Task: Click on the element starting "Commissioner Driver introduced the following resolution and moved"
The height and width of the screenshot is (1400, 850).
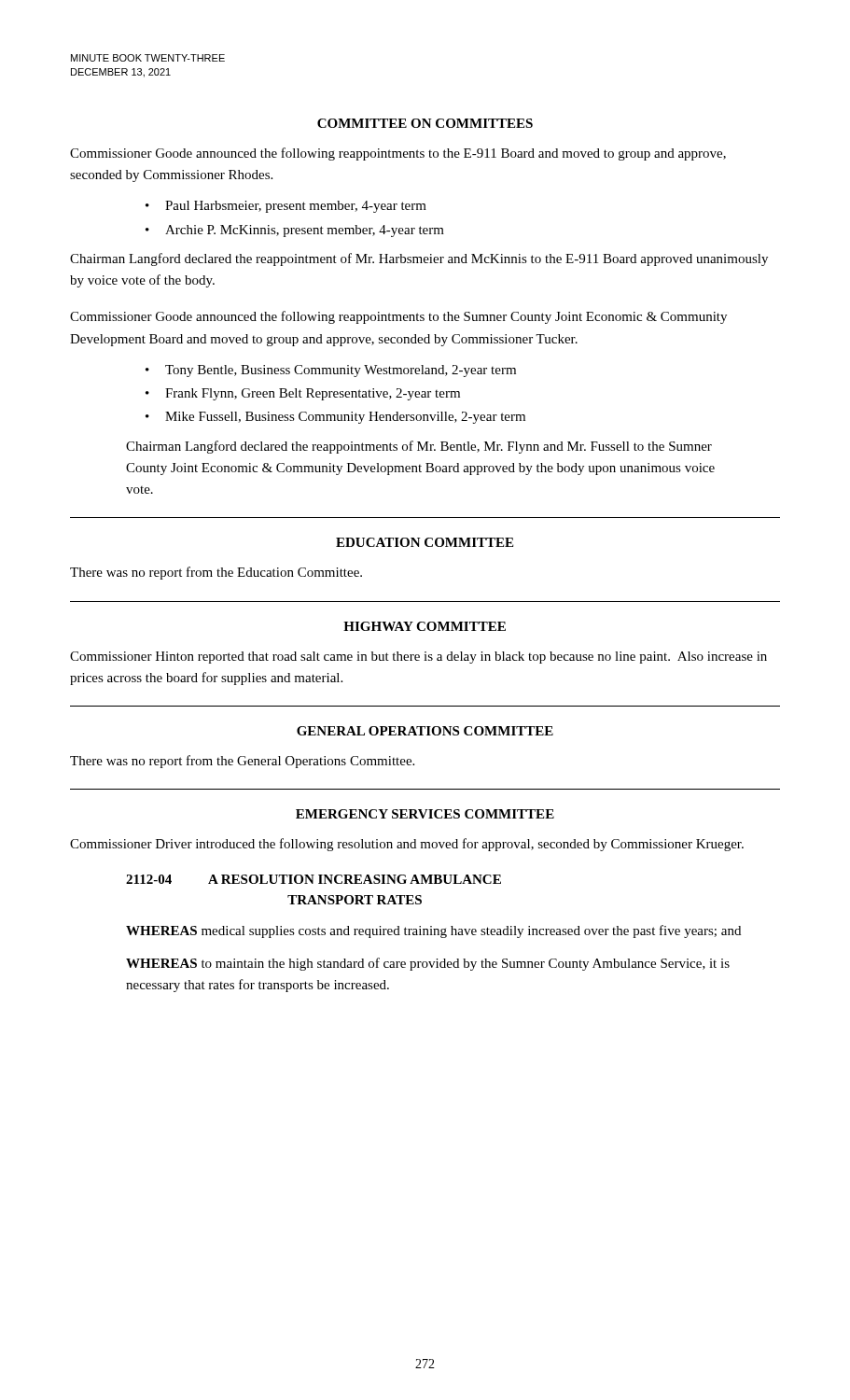Action: click(x=407, y=844)
